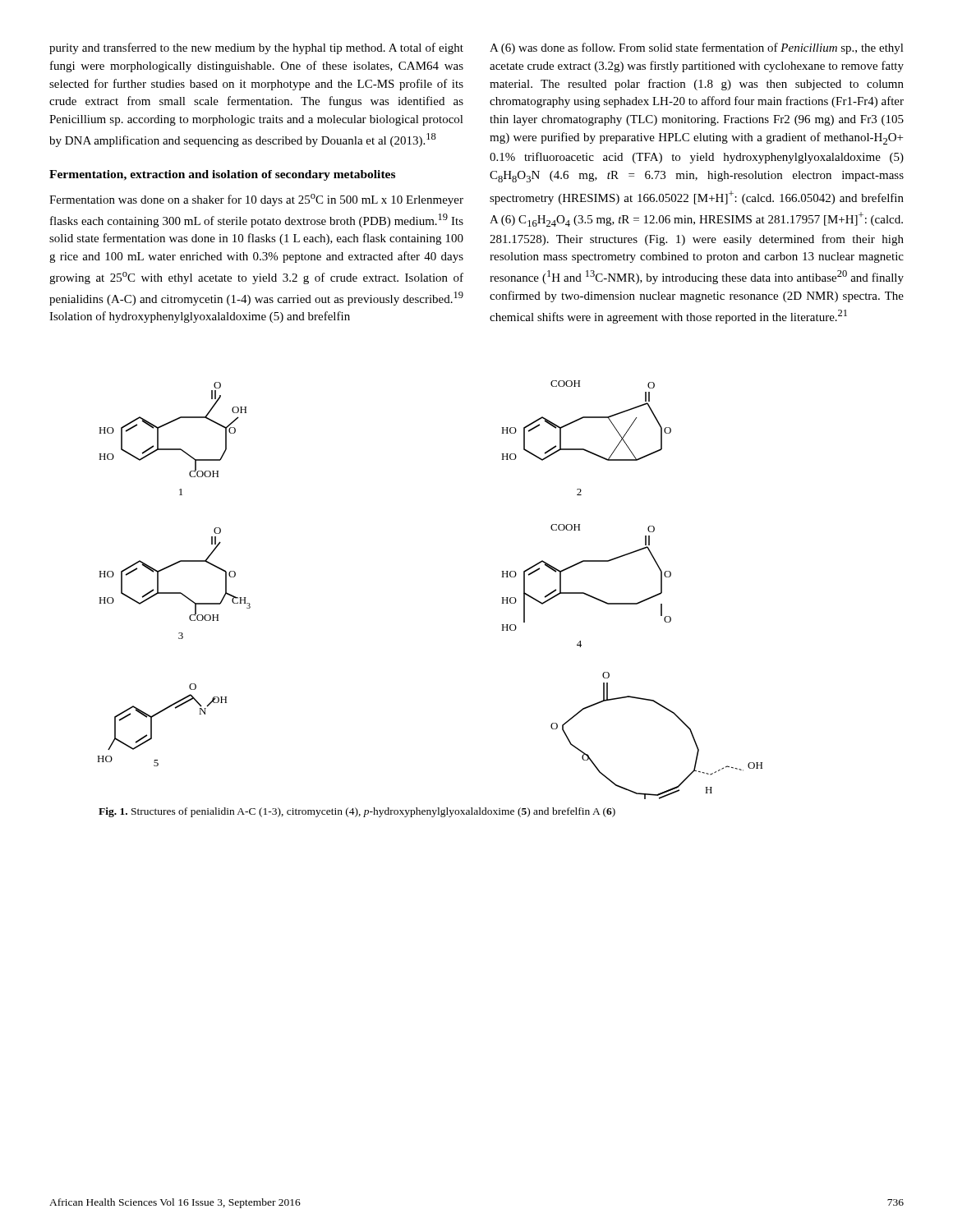This screenshot has width=953, height=1232.
Task: Click the passage that begins "purity and transferred to the new medium"
Action: [256, 95]
